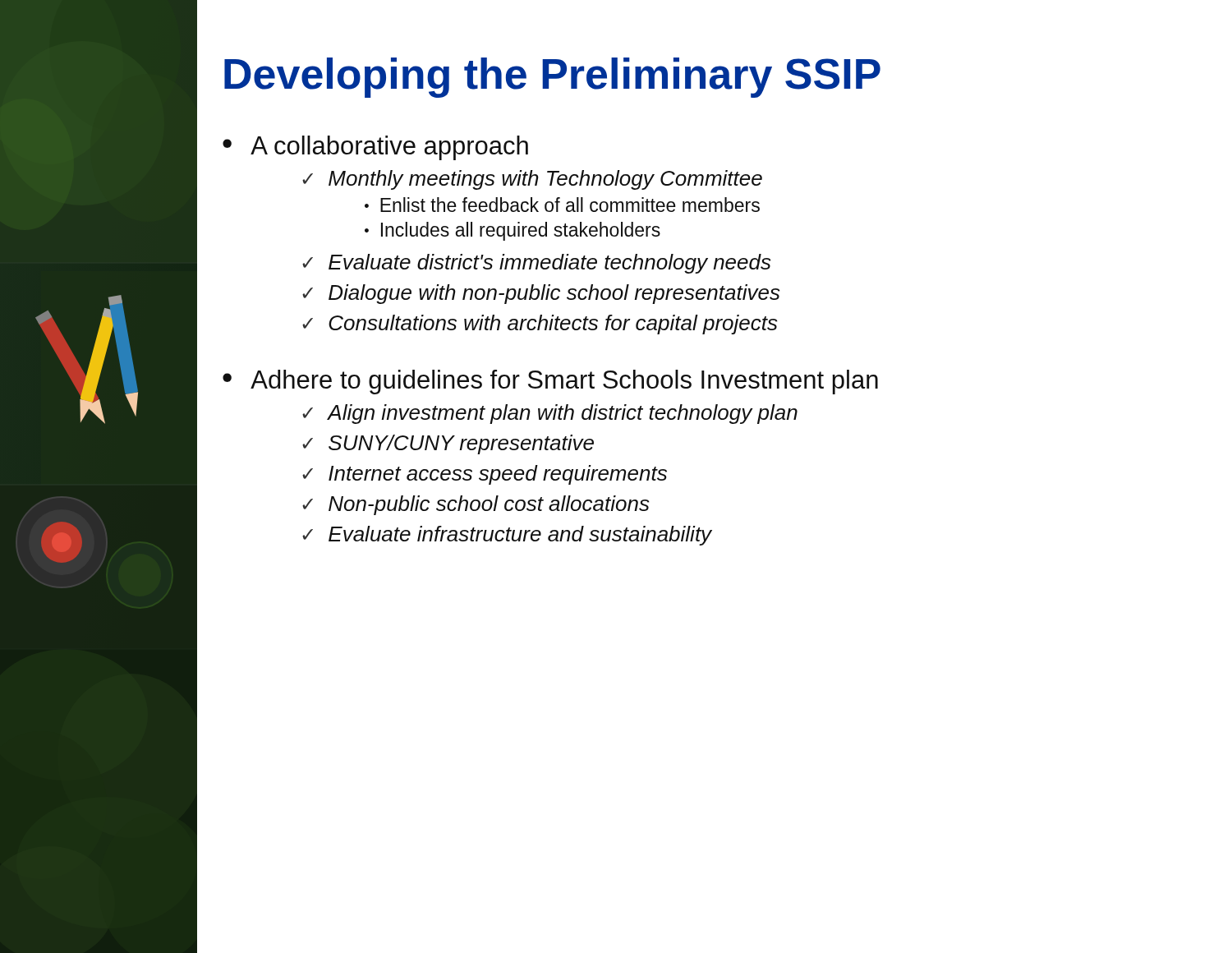Find "✓ Internet access speed requirements" on this page
The width and height of the screenshot is (1232, 953).
pyautogui.click(x=484, y=474)
